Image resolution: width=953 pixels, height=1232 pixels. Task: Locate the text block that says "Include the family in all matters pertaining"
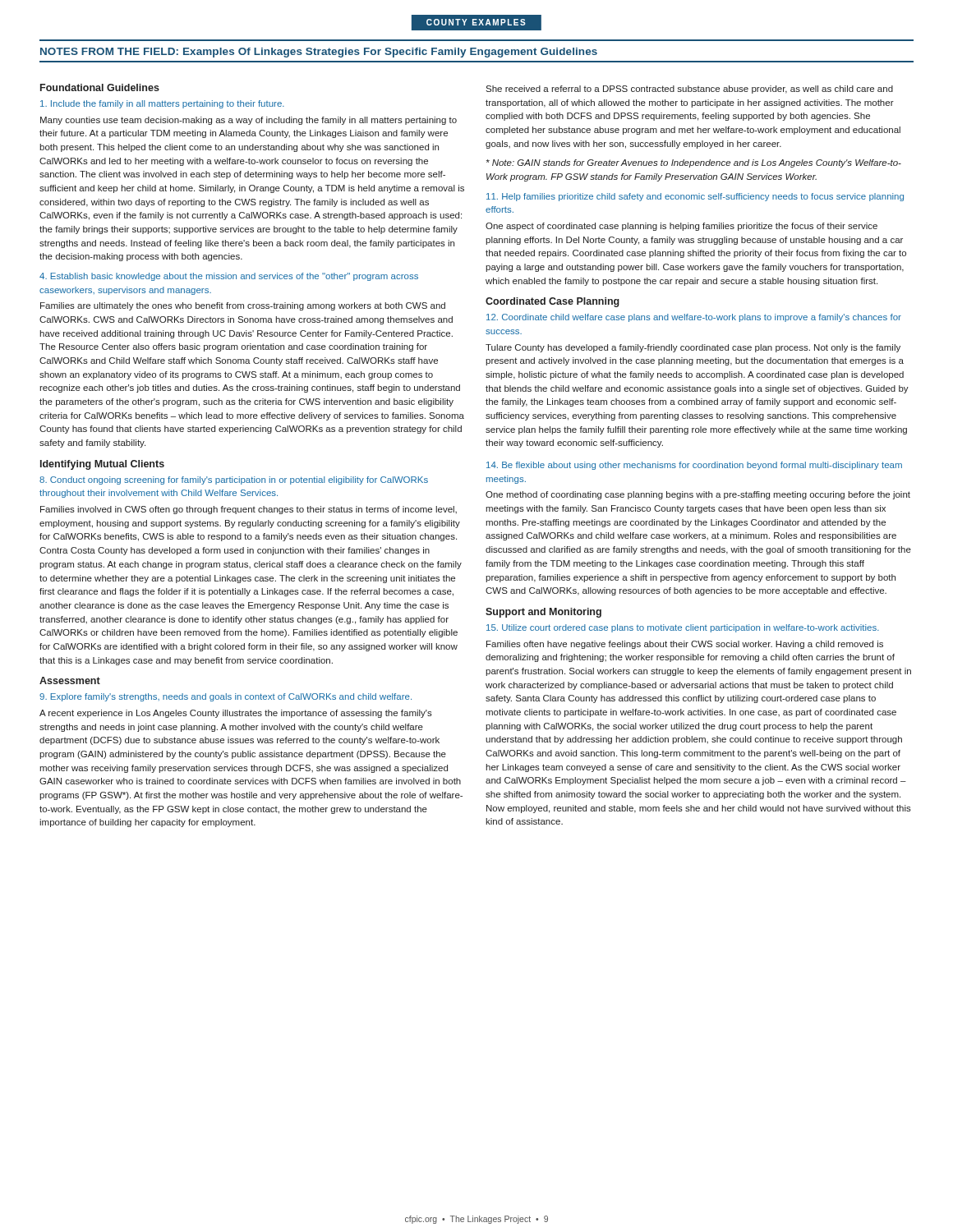click(162, 103)
